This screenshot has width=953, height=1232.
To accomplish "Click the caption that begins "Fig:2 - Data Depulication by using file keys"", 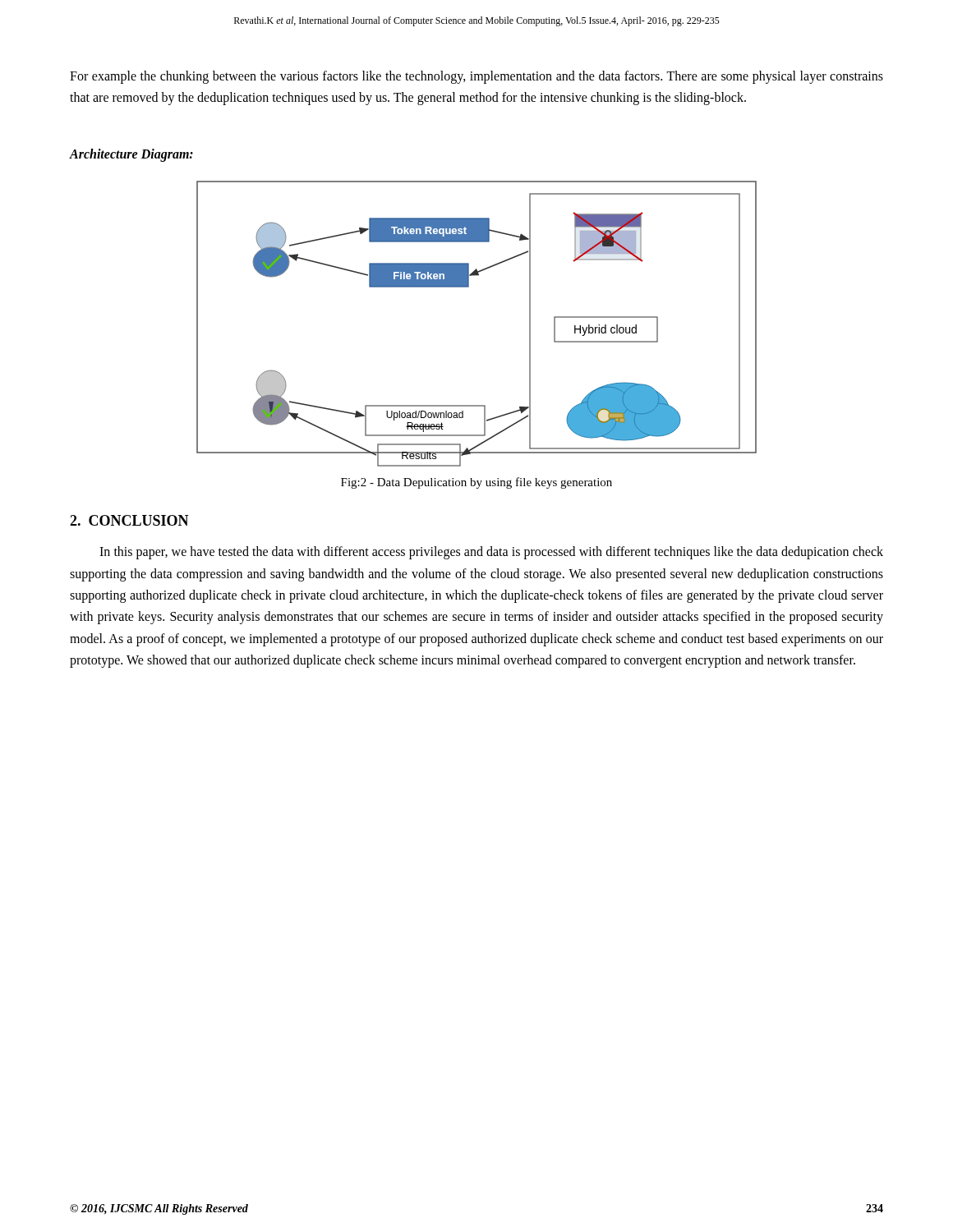I will tap(476, 482).
